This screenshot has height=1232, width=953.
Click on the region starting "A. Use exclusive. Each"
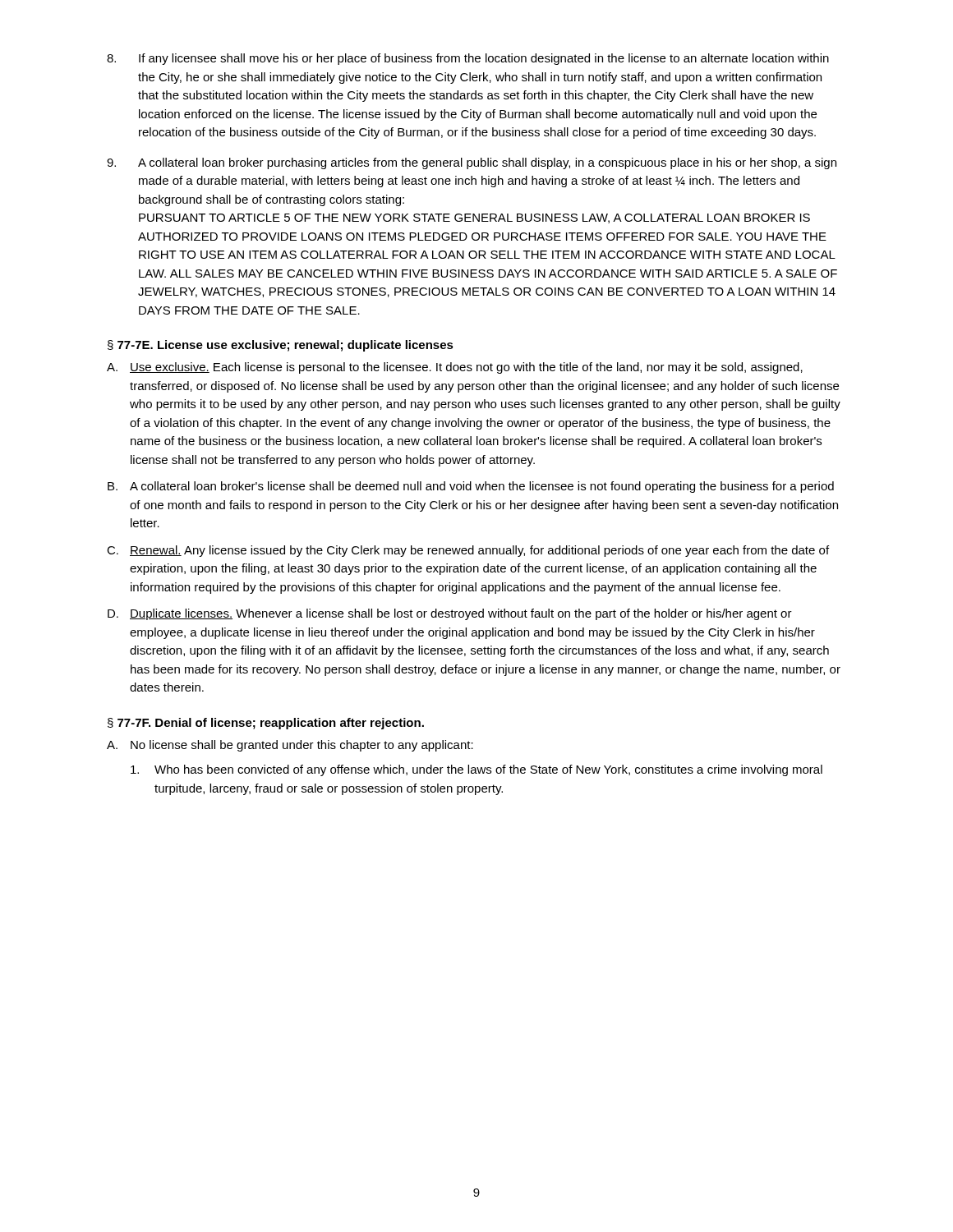tap(476, 414)
